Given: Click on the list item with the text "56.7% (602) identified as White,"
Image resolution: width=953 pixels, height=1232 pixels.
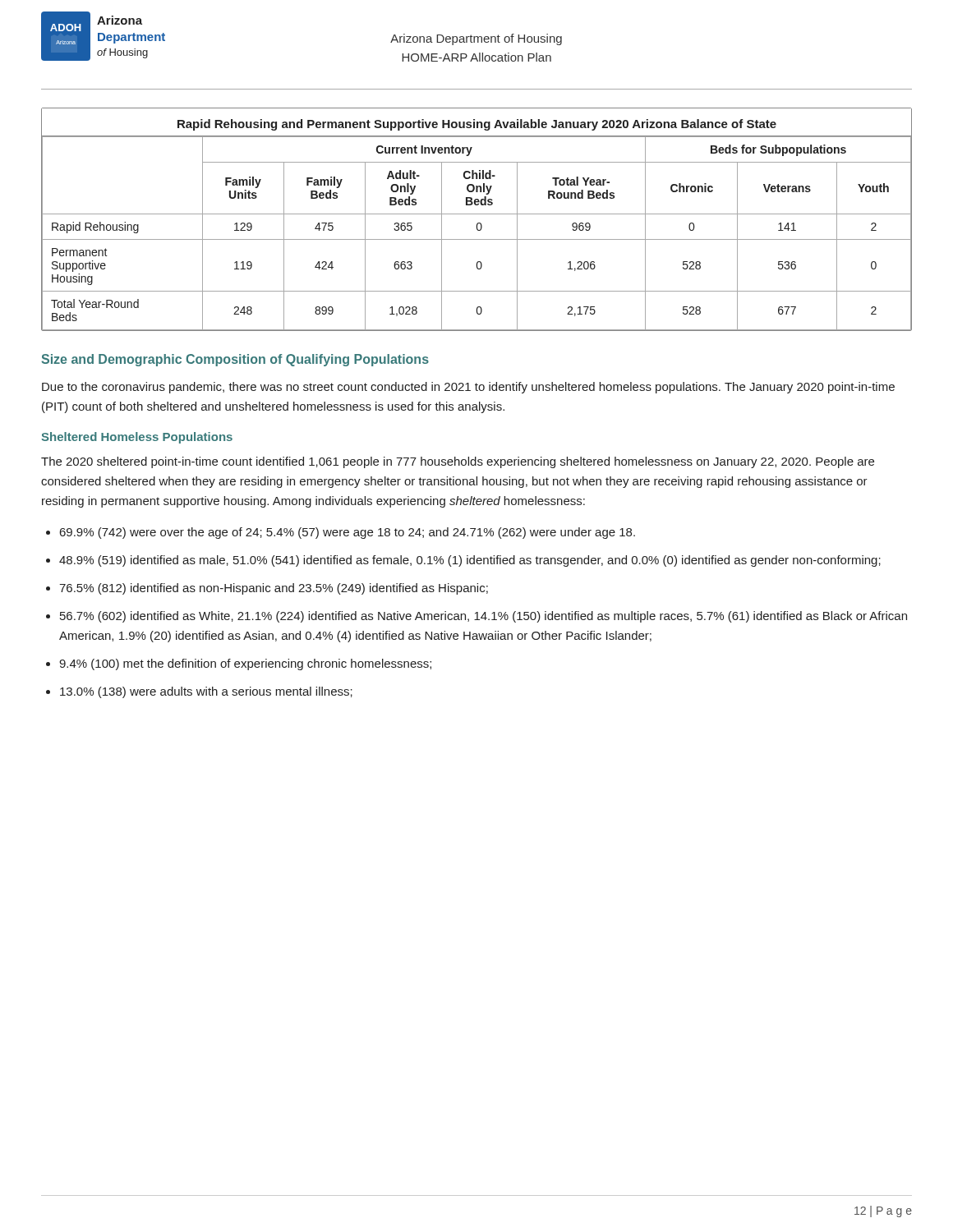Looking at the screenshot, I should [x=484, y=625].
